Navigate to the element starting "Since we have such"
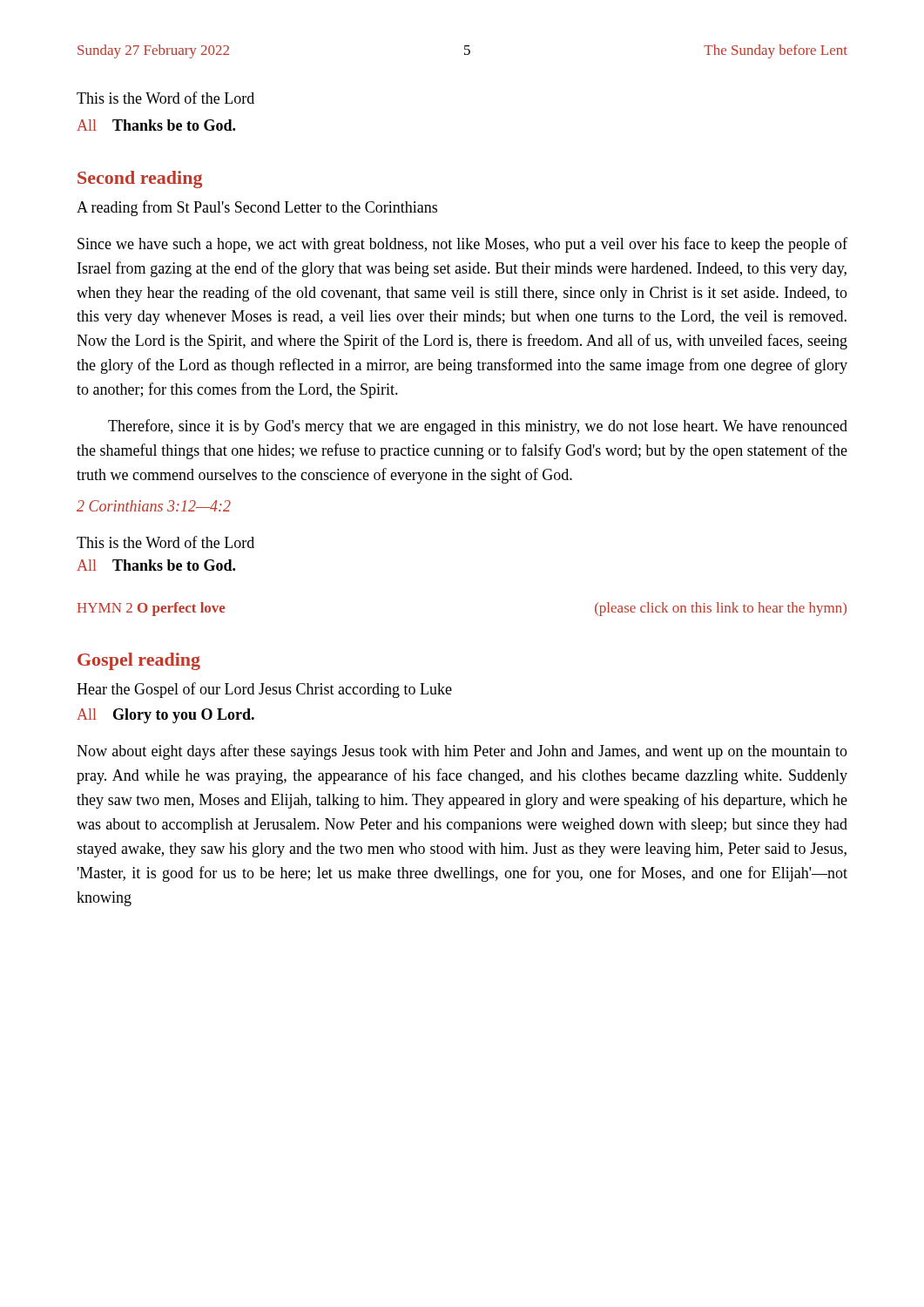Screen dimensions: 1307x924 click(x=462, y=318)
